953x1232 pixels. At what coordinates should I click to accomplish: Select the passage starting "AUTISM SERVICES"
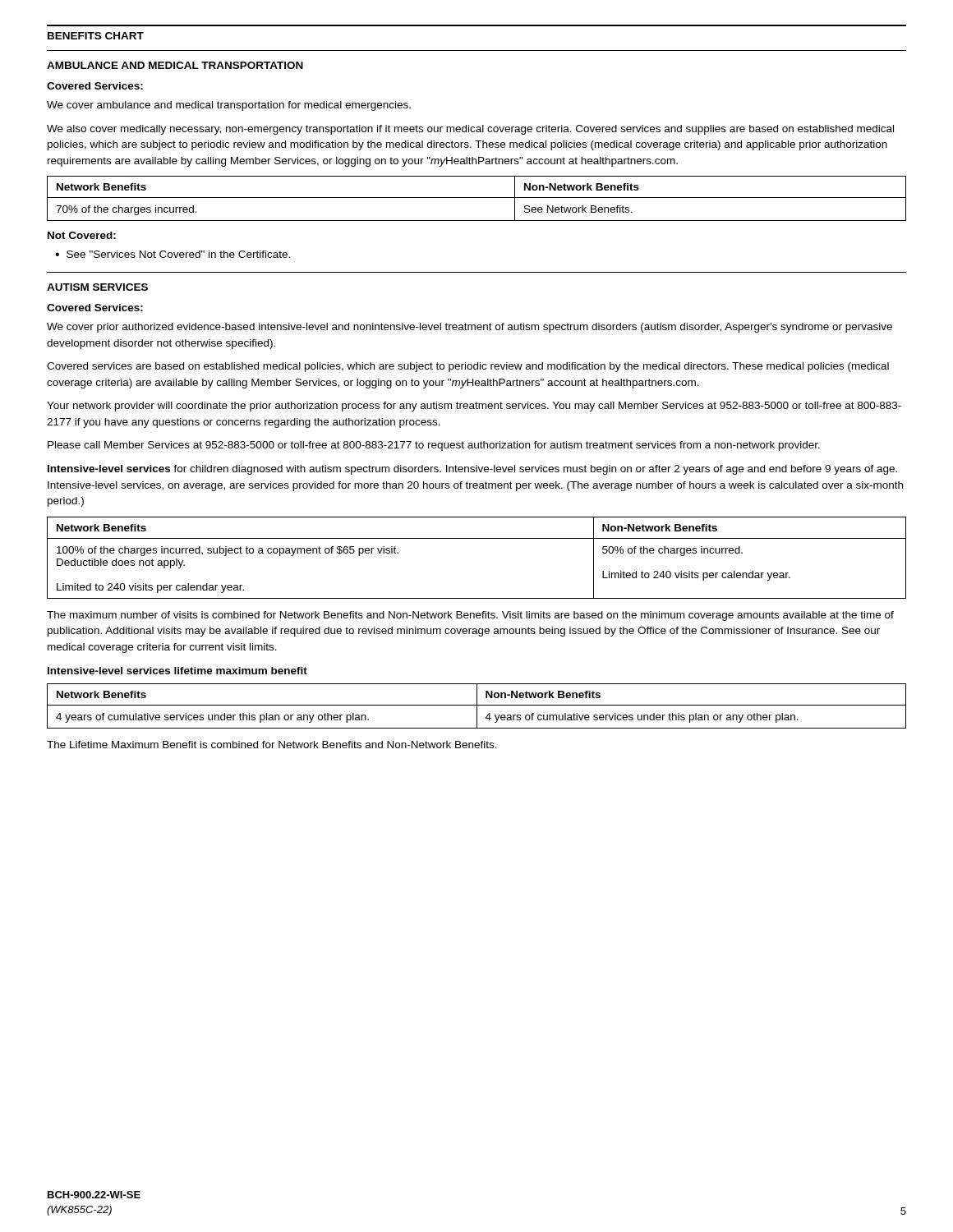[x=476, y=283]
